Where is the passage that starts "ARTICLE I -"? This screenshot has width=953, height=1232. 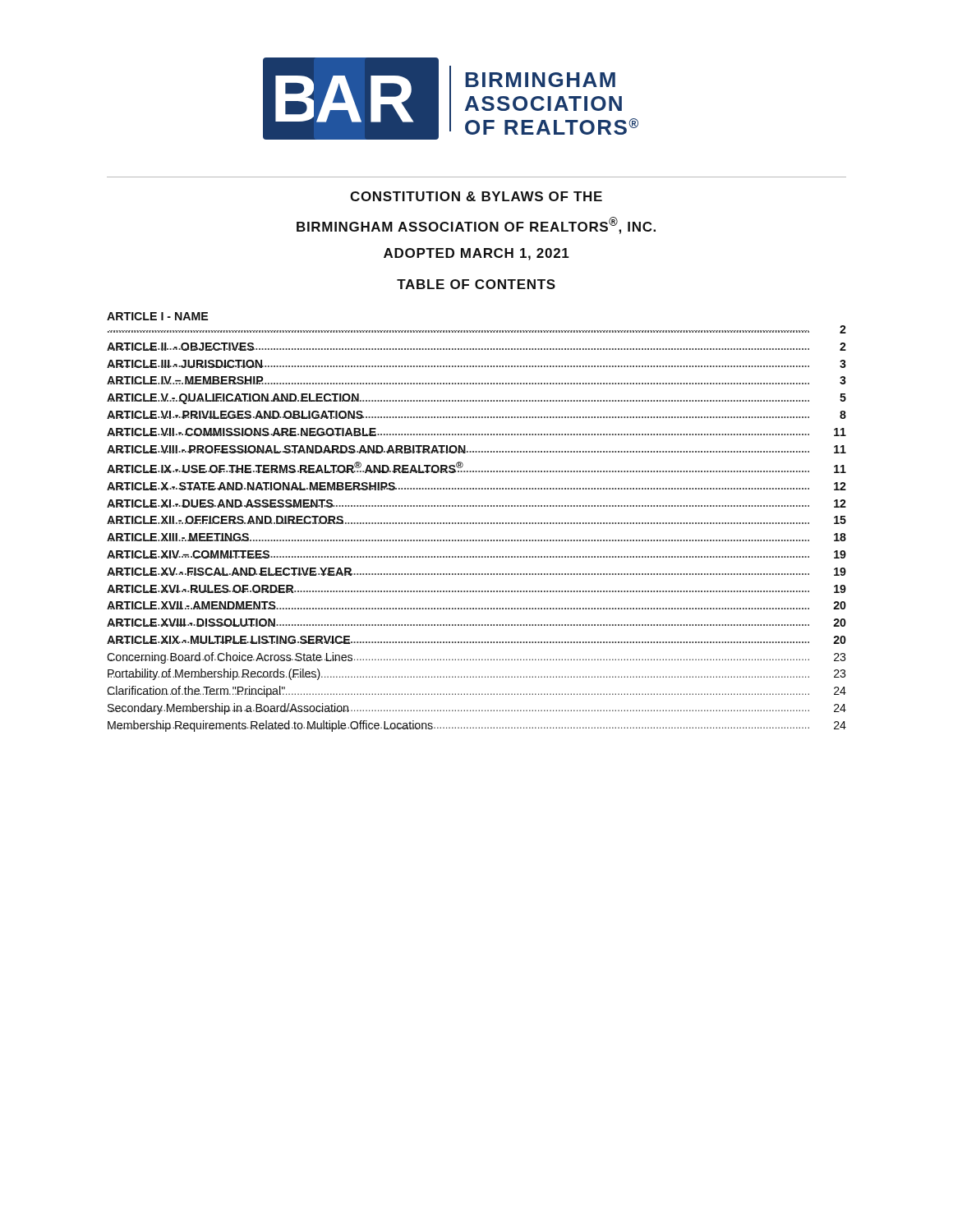[476, 323]
